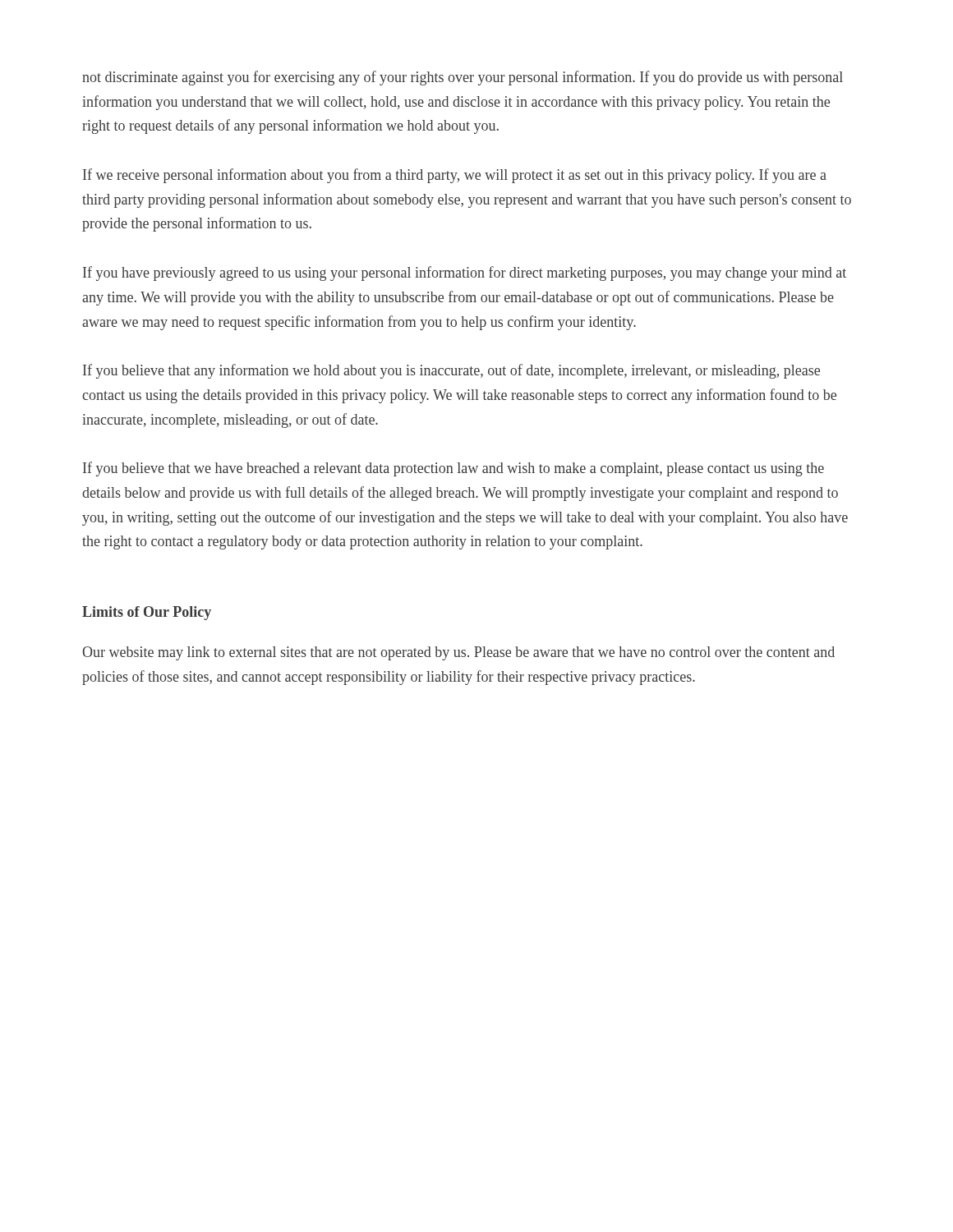The height and width of the screenshot is (1232, 953).
Task: Locate the passage starting "Our website may link to"
Action: [x=458, y=664]
